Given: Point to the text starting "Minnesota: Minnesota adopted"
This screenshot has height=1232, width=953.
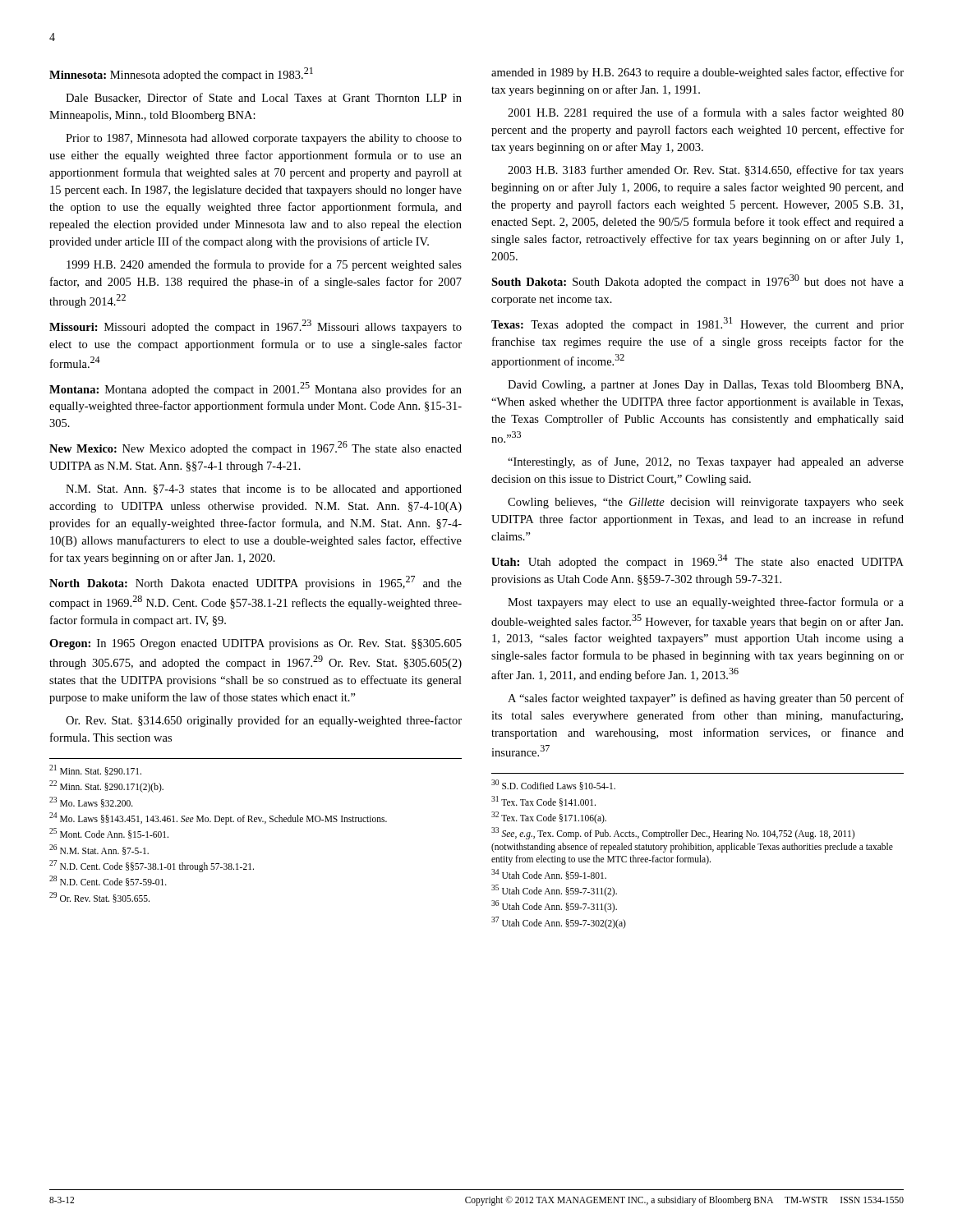Looking at the screenshot, I should tap(255, 74).
